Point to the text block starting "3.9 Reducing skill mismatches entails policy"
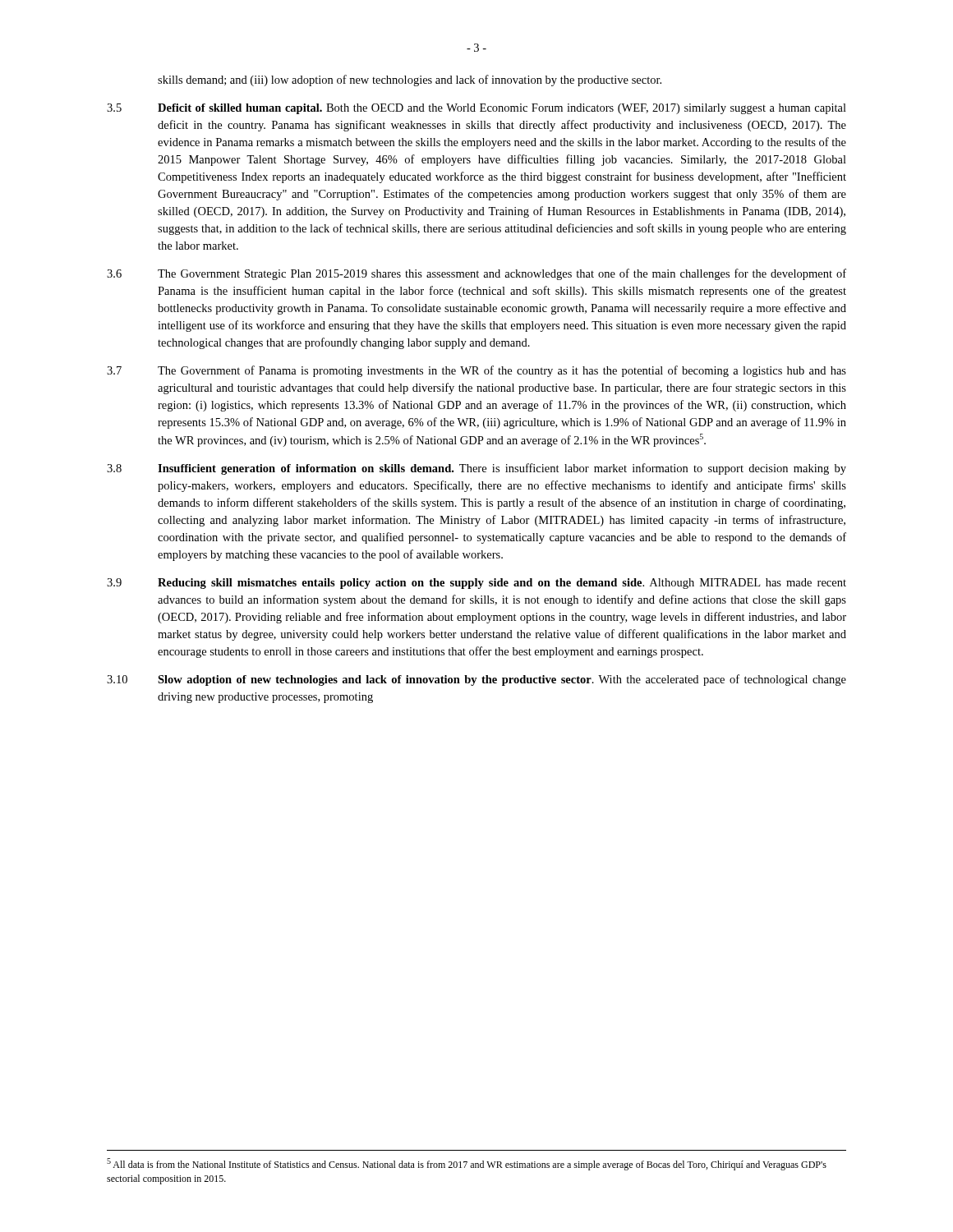 click(x=476, y=617)
